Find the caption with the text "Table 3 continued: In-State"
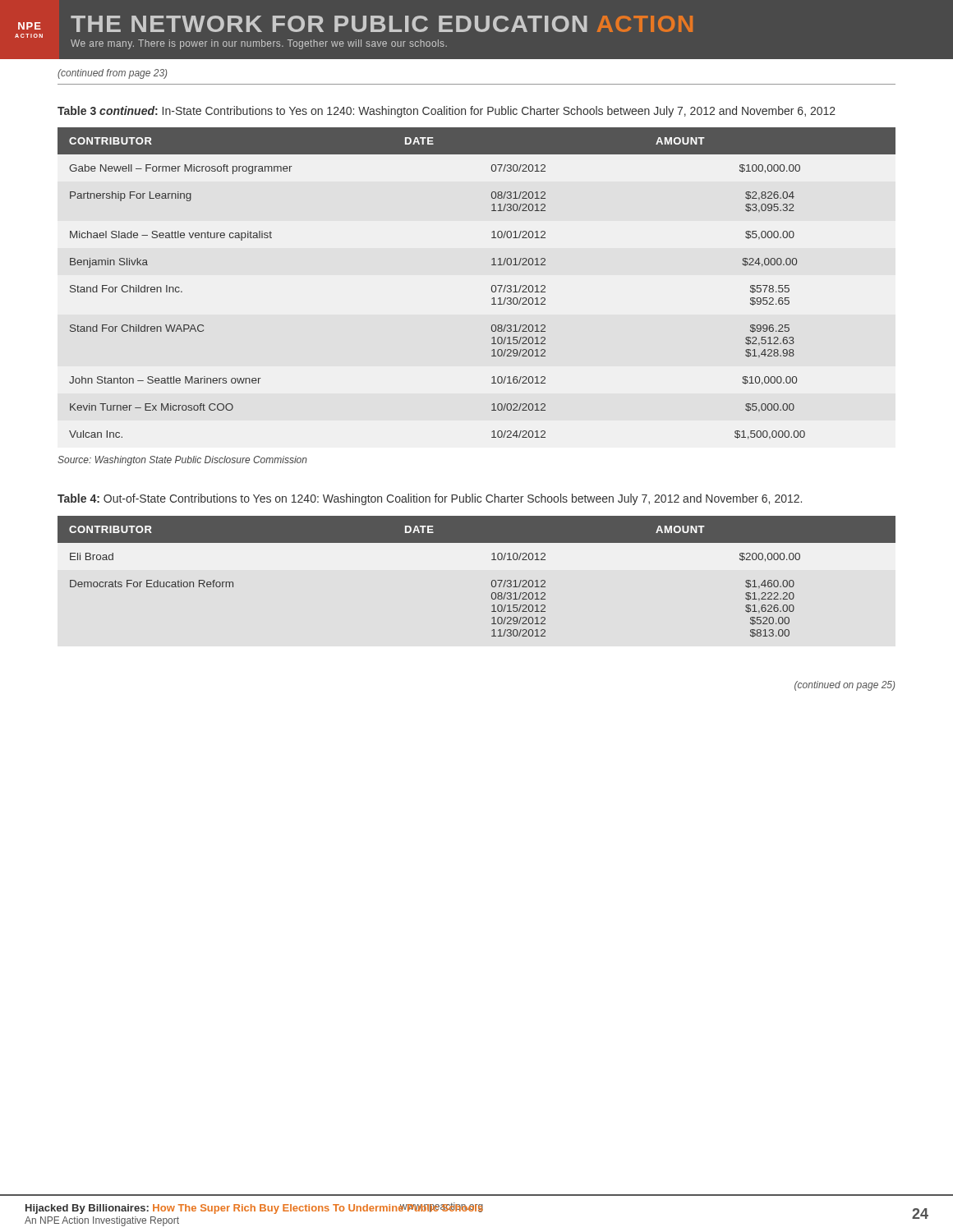 tap(447, 111)
